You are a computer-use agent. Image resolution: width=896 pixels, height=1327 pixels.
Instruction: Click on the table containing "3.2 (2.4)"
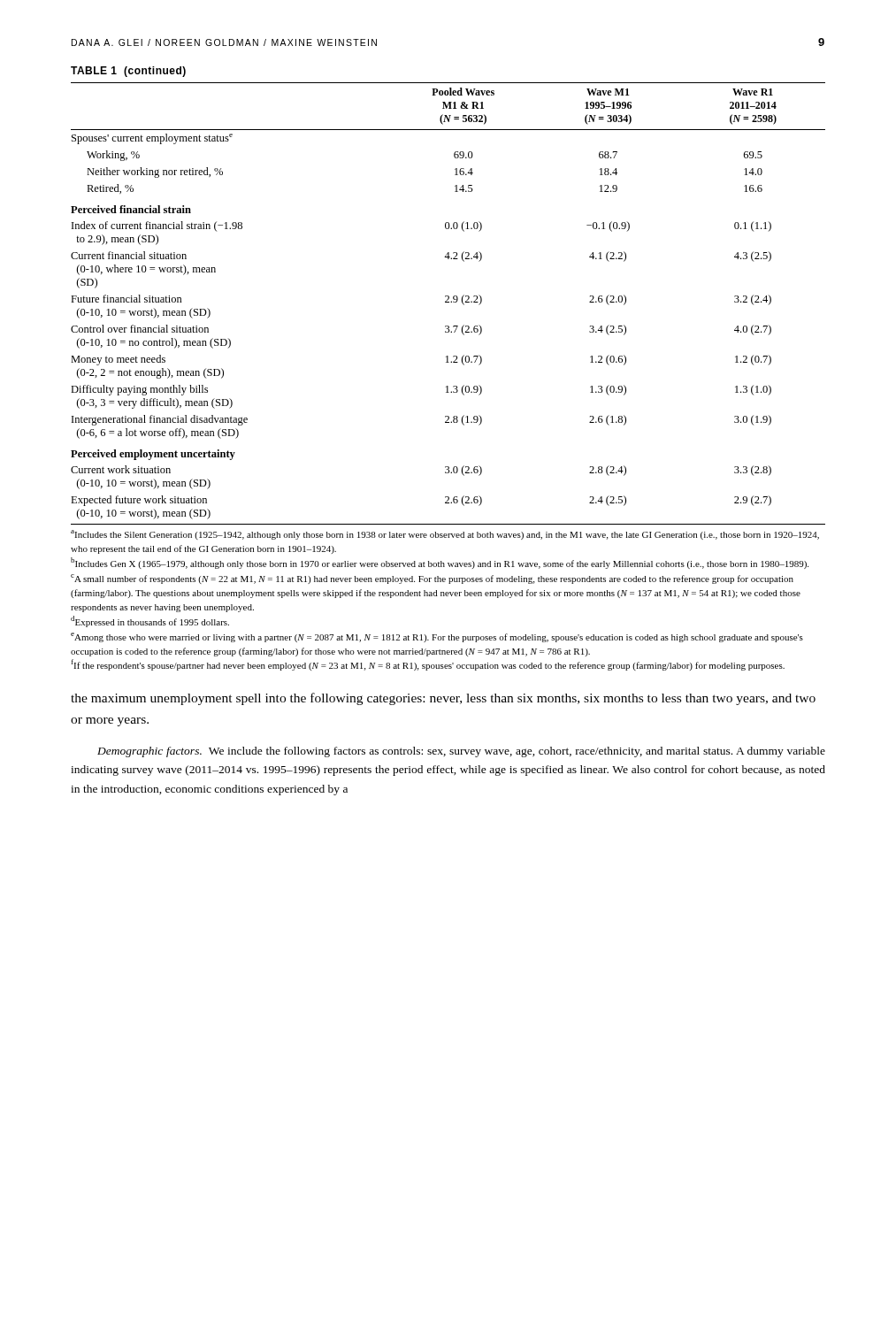448,303
